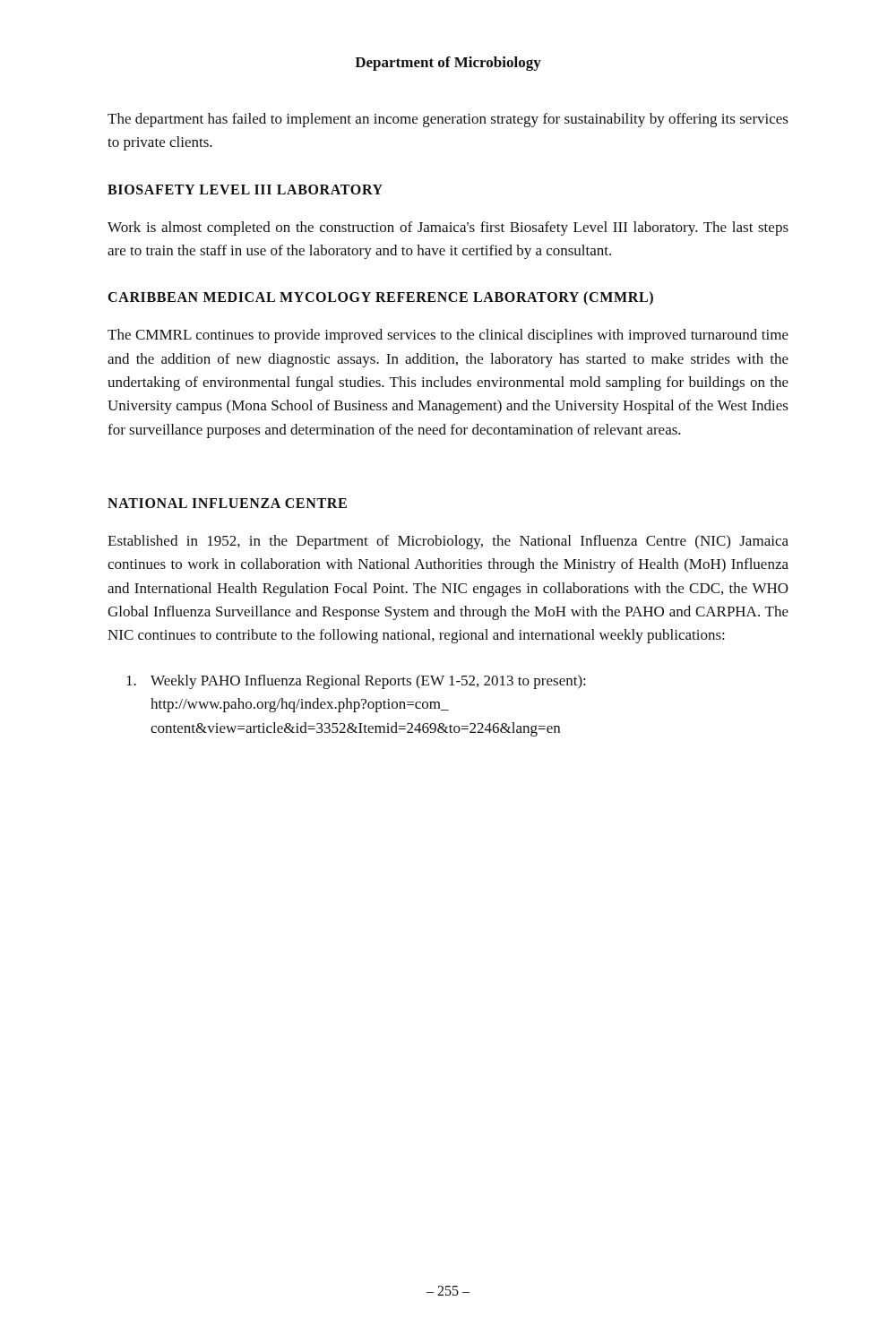The width and height of the screenshot is (896, 1344).
Task: Navigate to the element starting "The department has failed to implement an"
Action: click(x=448, y=131)
